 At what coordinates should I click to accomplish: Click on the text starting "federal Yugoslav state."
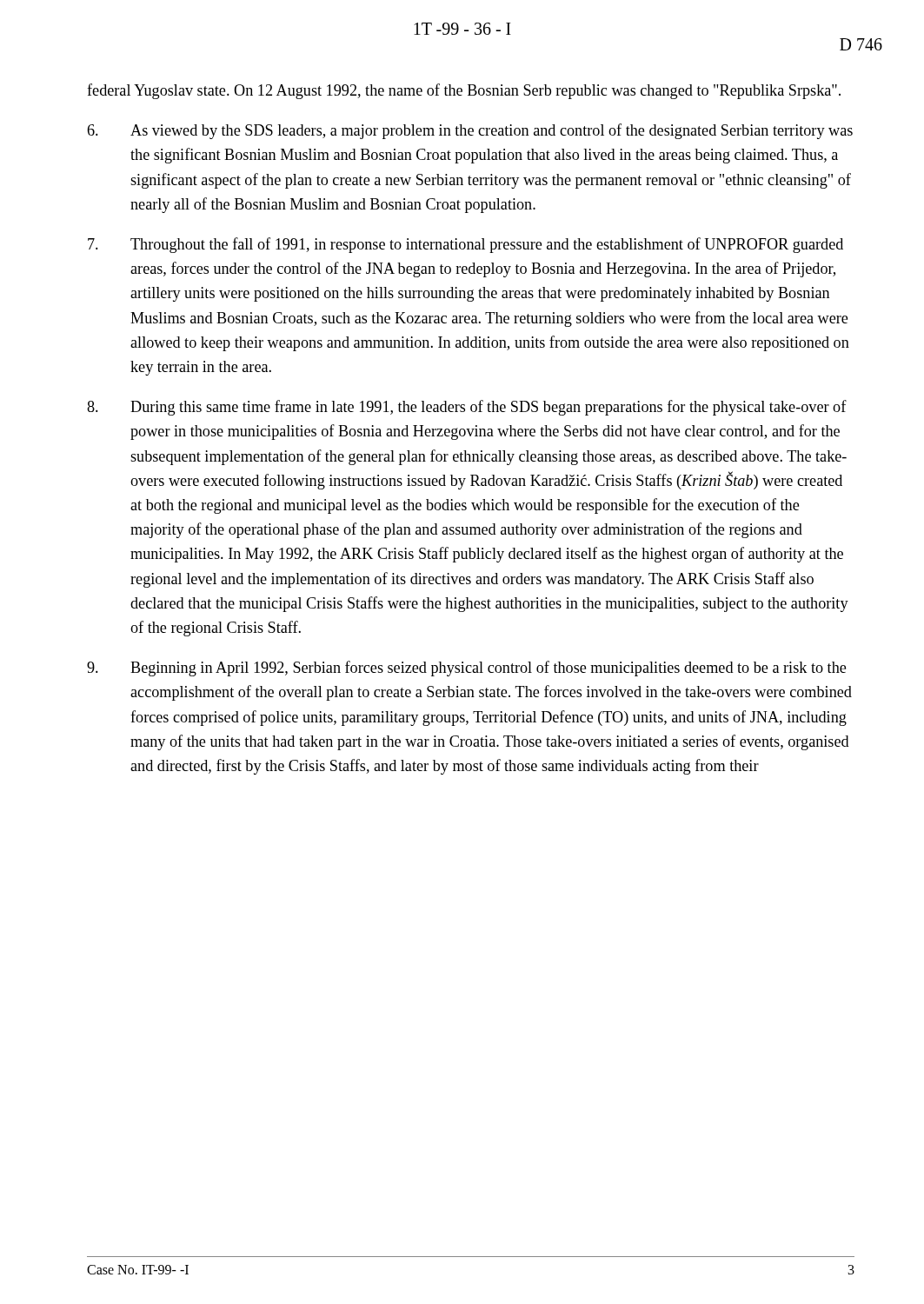click(x=464, y=90)
